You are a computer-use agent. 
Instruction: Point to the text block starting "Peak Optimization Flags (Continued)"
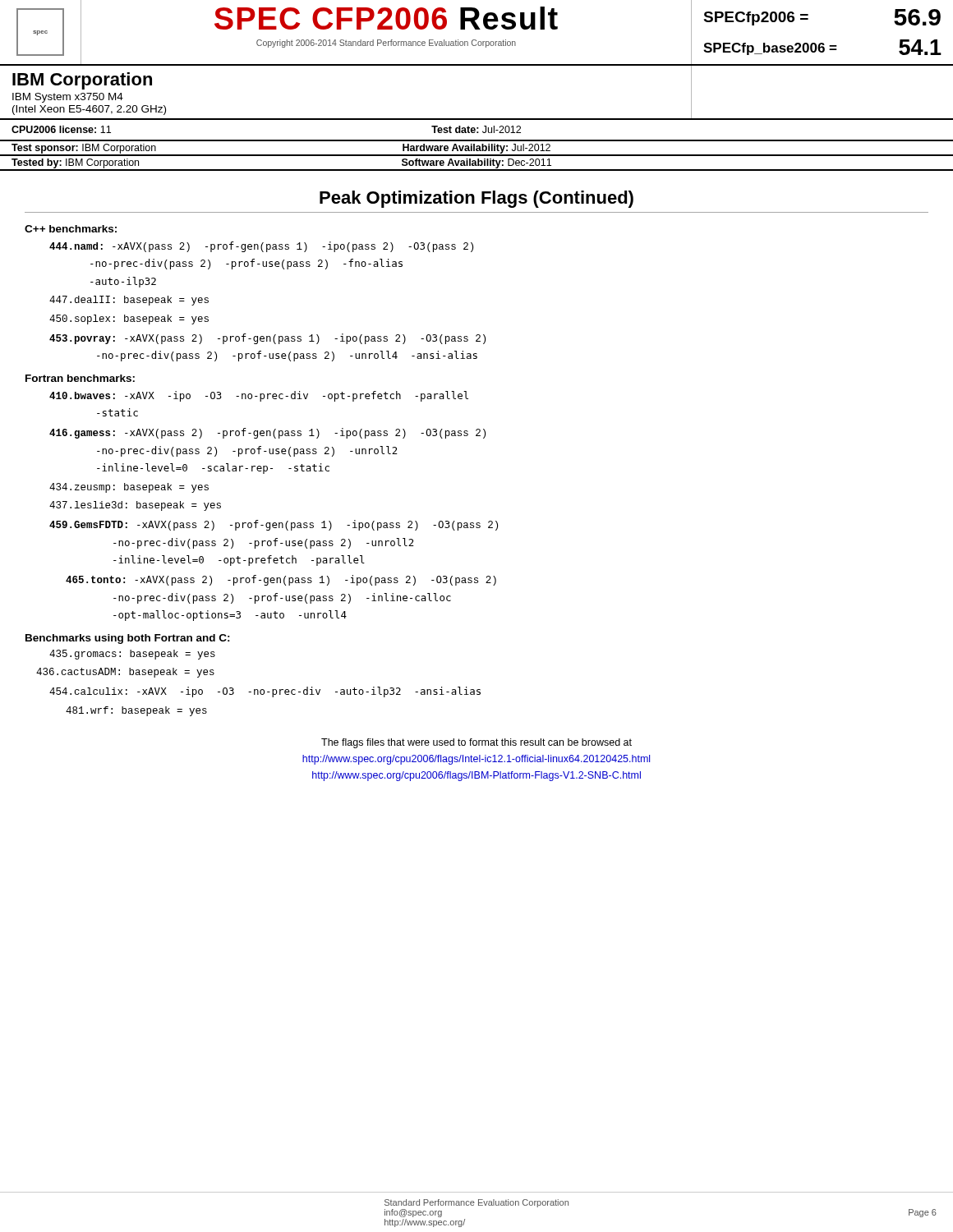point(476,198)
